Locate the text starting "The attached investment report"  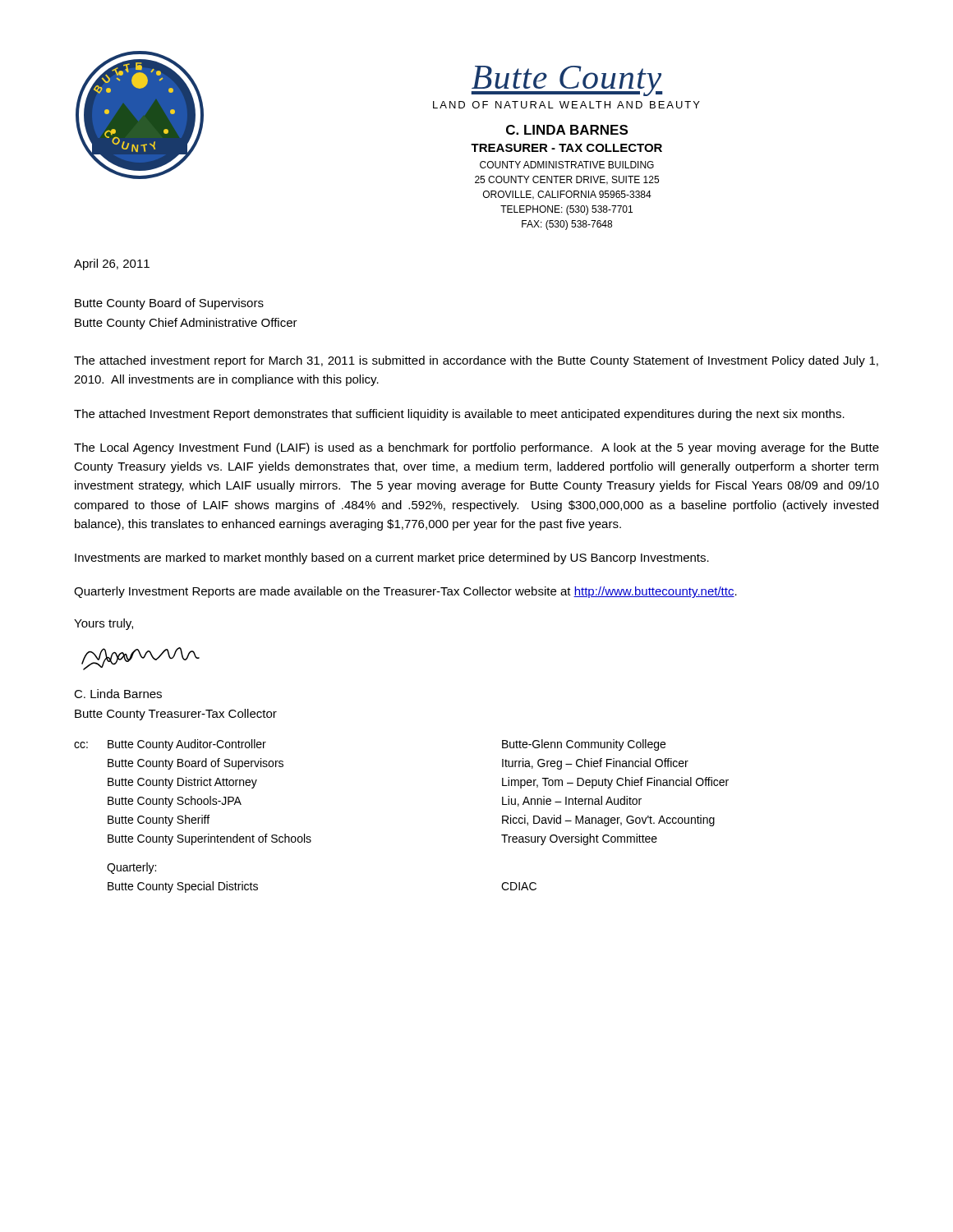coord(476,370)
